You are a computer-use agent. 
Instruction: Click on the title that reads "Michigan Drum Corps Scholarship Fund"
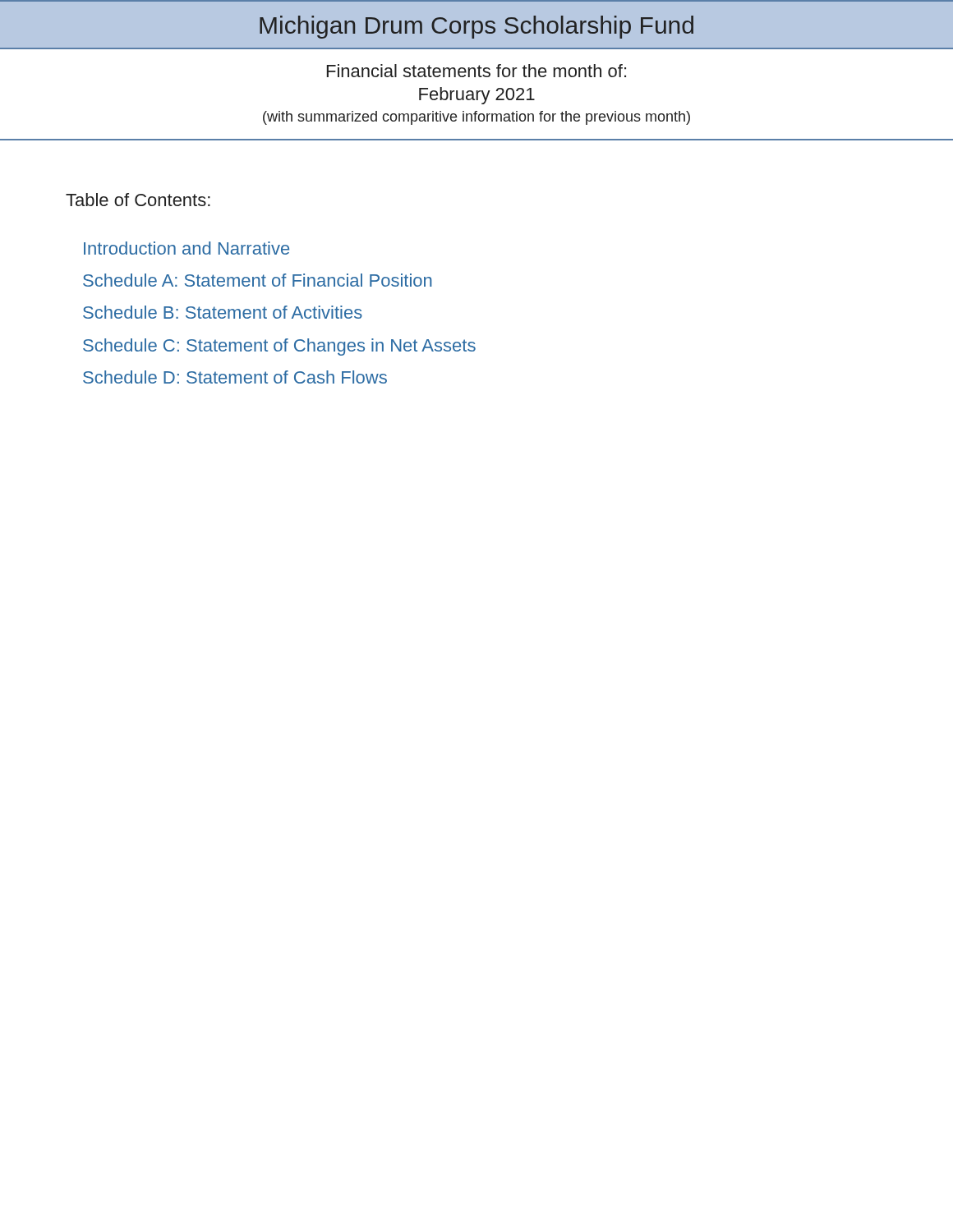point(476,25)
